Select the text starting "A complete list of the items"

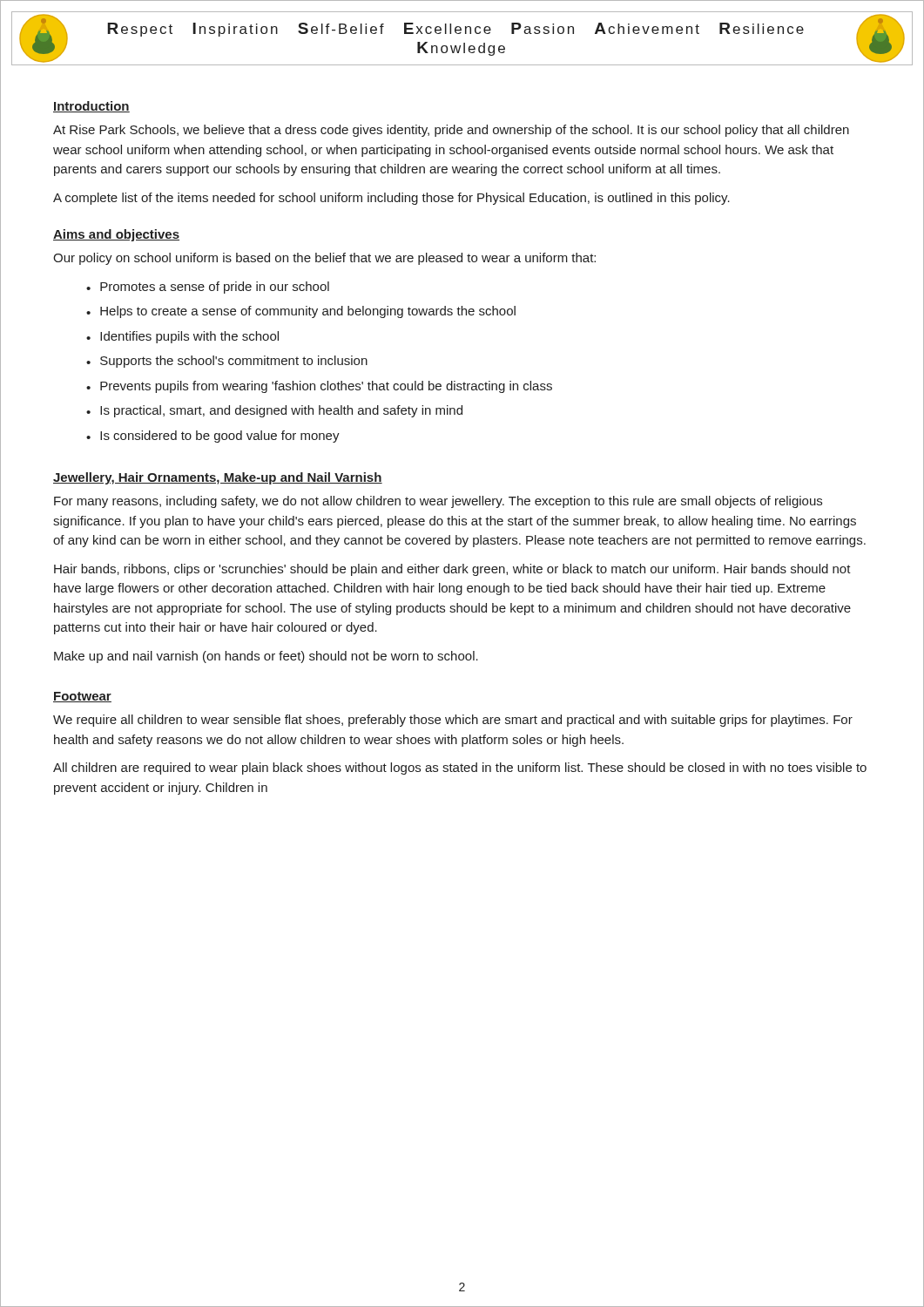392,197
